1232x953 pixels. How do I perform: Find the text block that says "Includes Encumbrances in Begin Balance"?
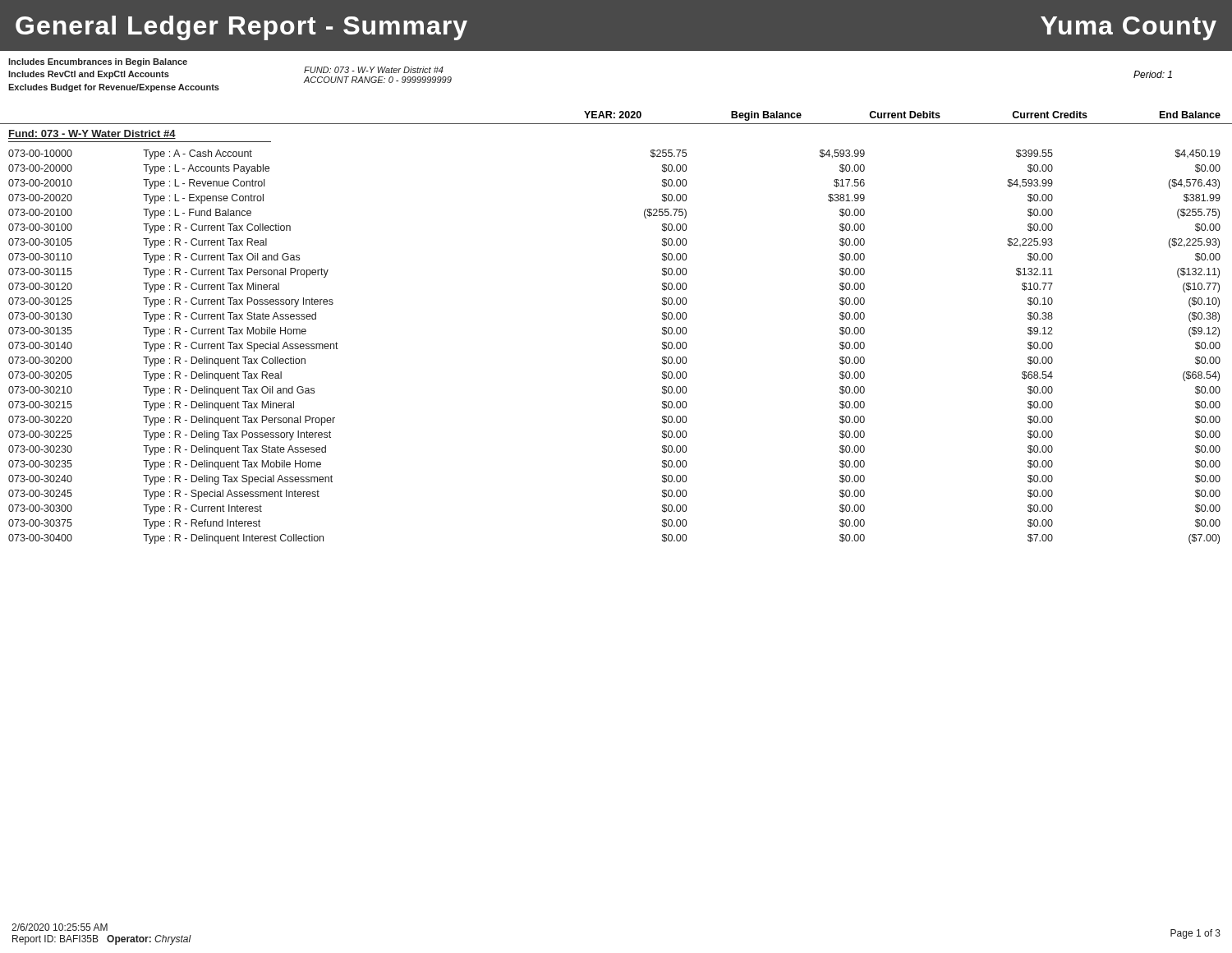pos(148,75)
